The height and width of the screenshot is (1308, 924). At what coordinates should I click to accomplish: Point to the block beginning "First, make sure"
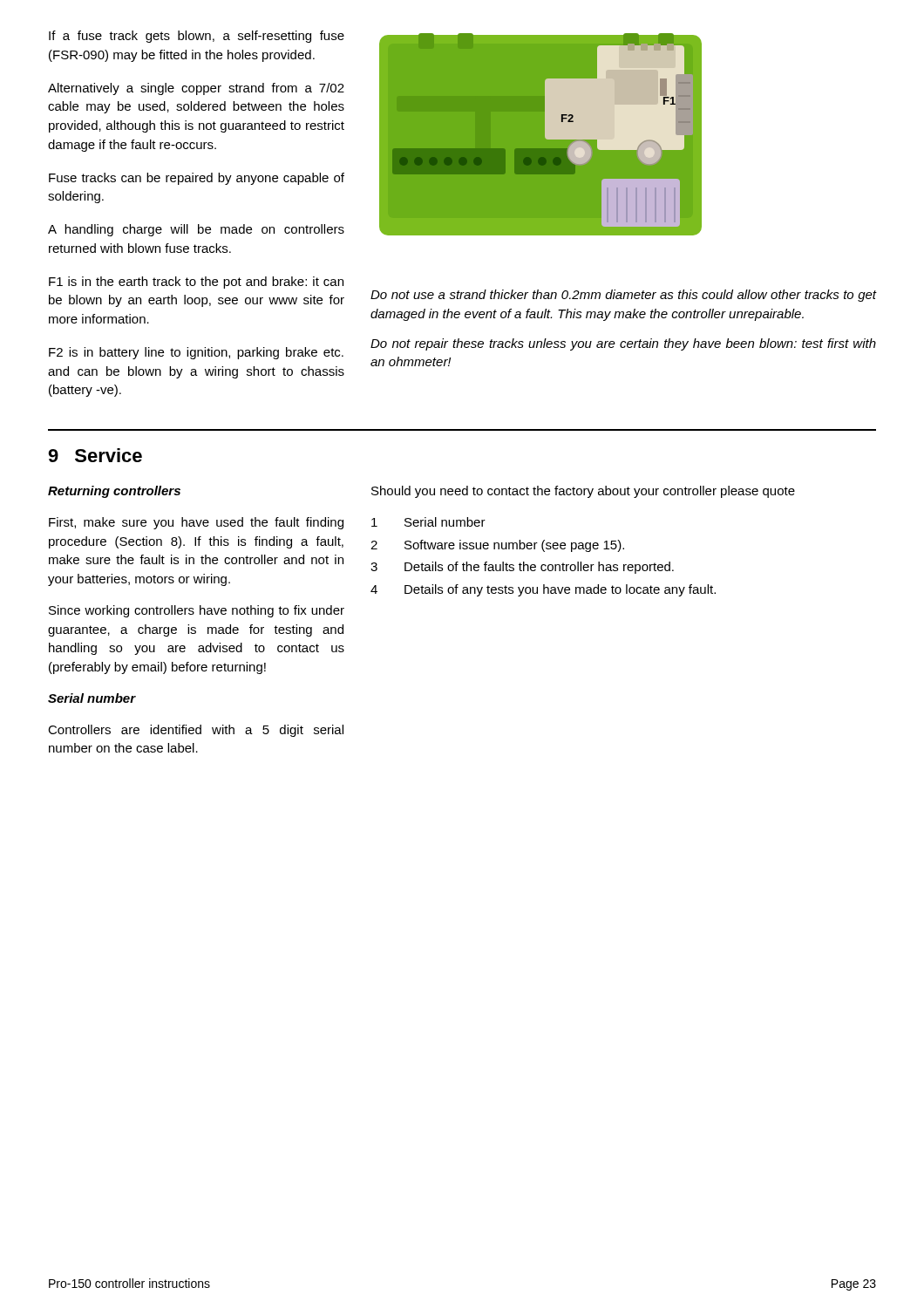pos(196,550)
